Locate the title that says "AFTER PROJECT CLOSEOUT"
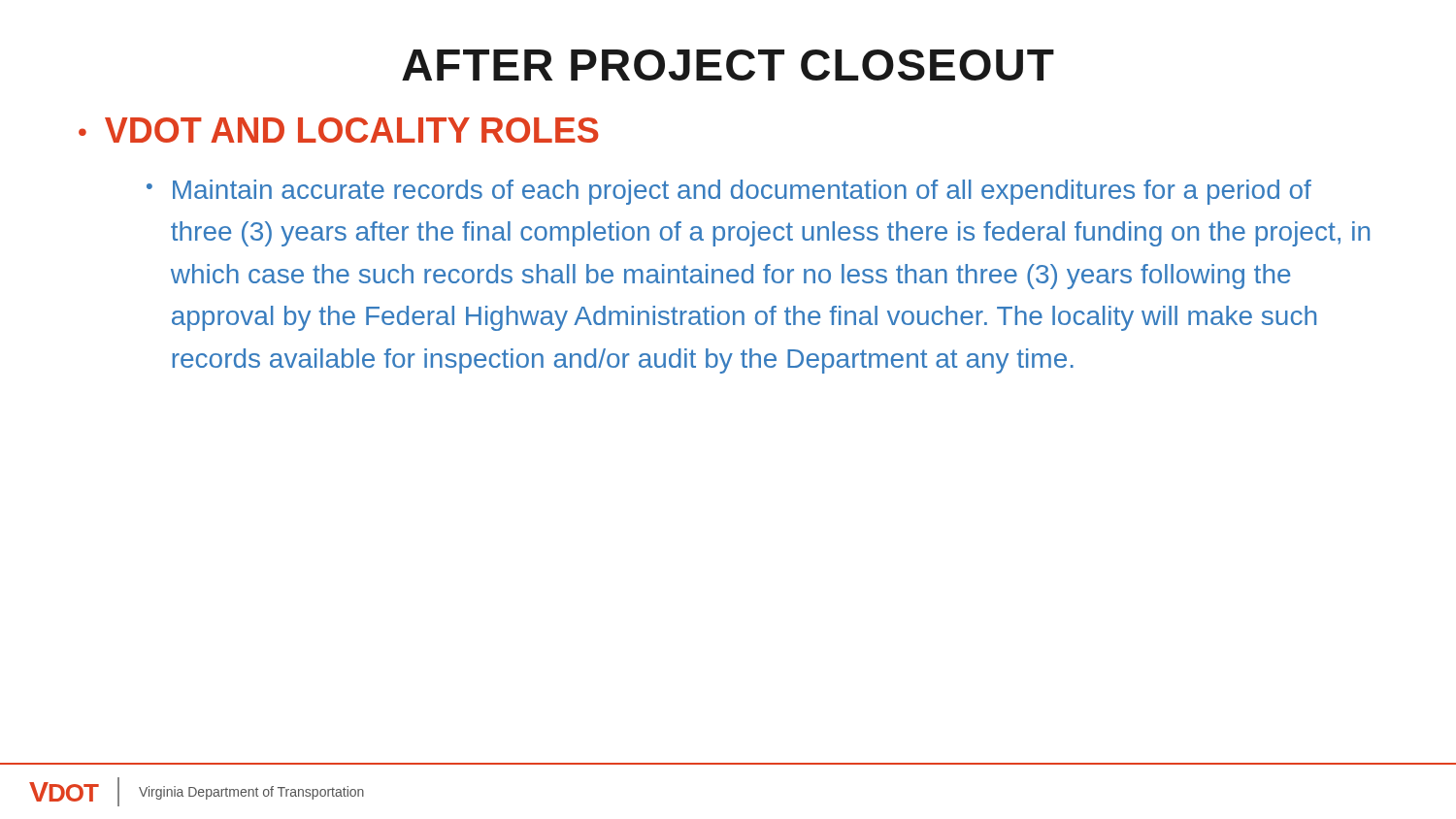 (x=728, y=65)
